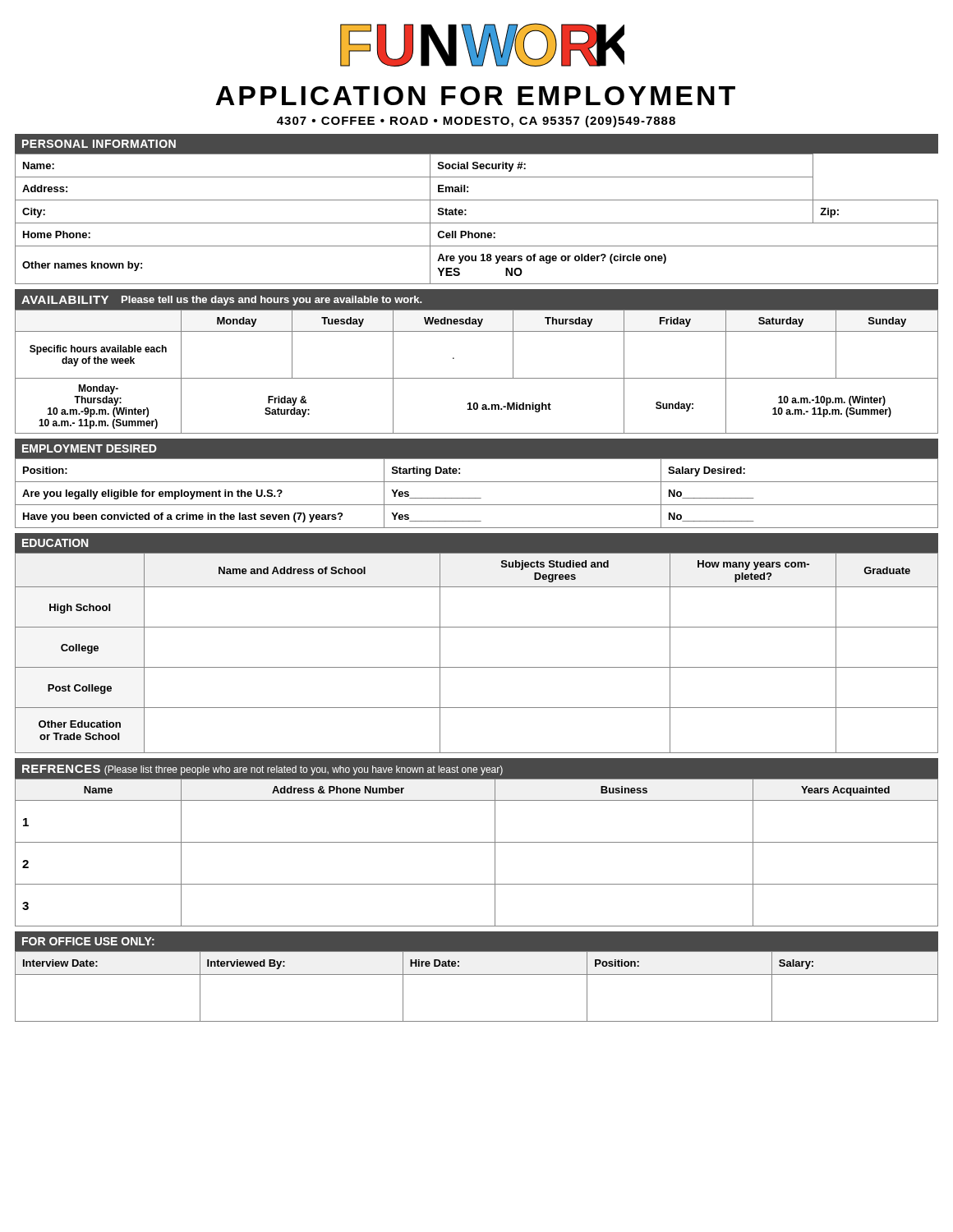Viewport: 953px width, 1232px height.
Task: Locate the passage starting "APPLICATION FOR EMPLOYMENT"
Action: (476, 95)
